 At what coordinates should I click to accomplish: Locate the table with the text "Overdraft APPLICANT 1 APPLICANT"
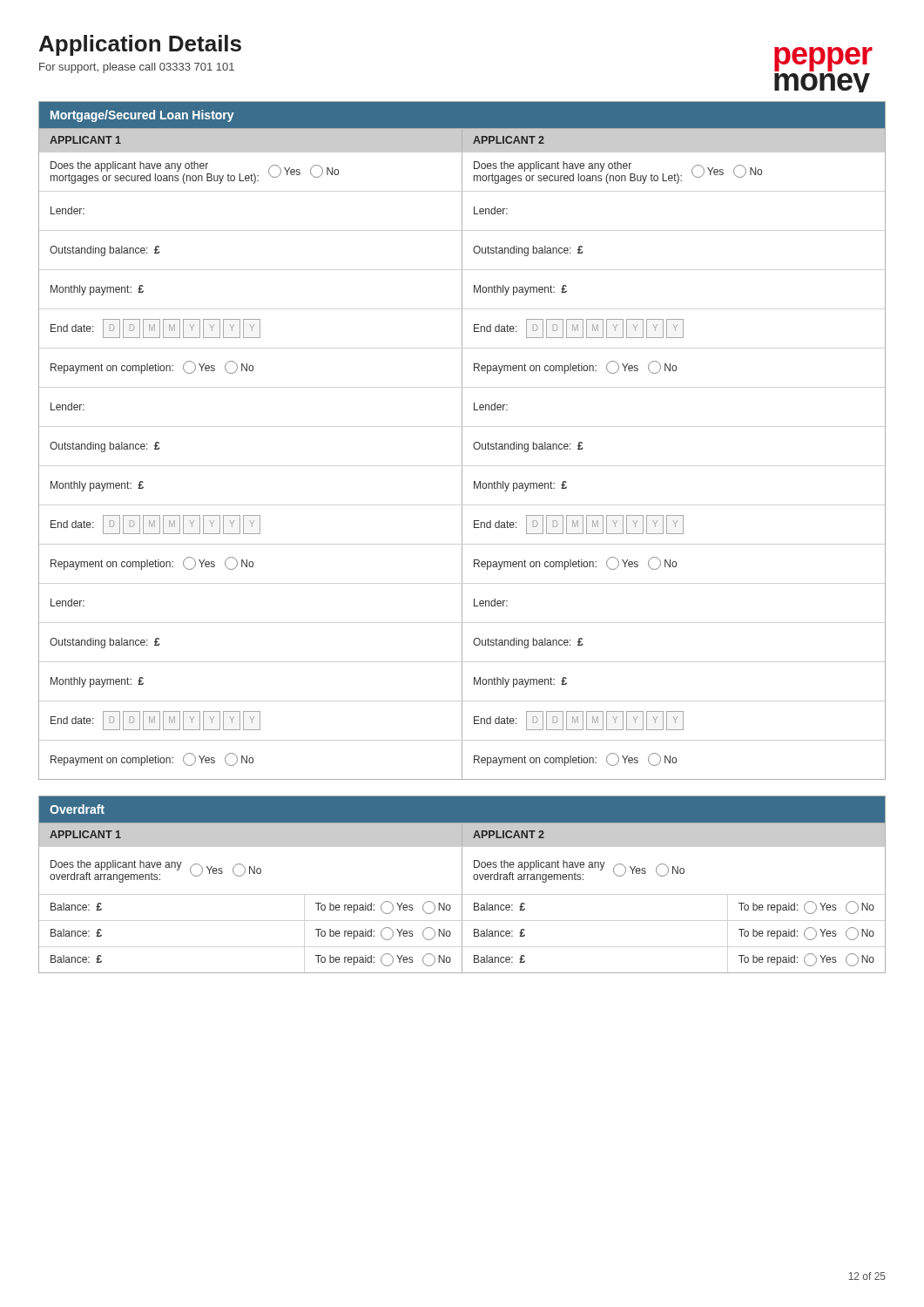[462, 884]
